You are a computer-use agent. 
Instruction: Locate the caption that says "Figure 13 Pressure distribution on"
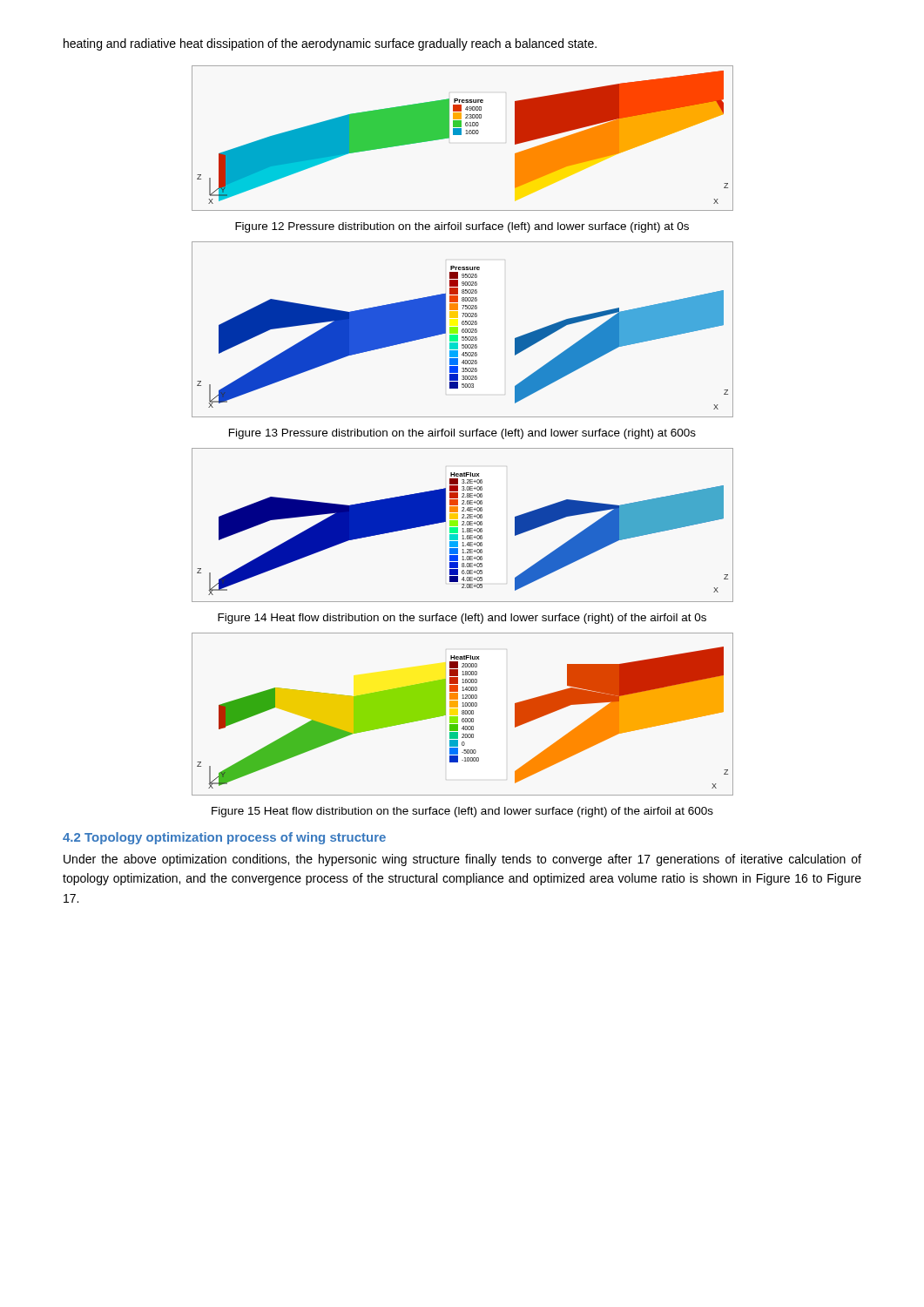[x=462, y=433]
